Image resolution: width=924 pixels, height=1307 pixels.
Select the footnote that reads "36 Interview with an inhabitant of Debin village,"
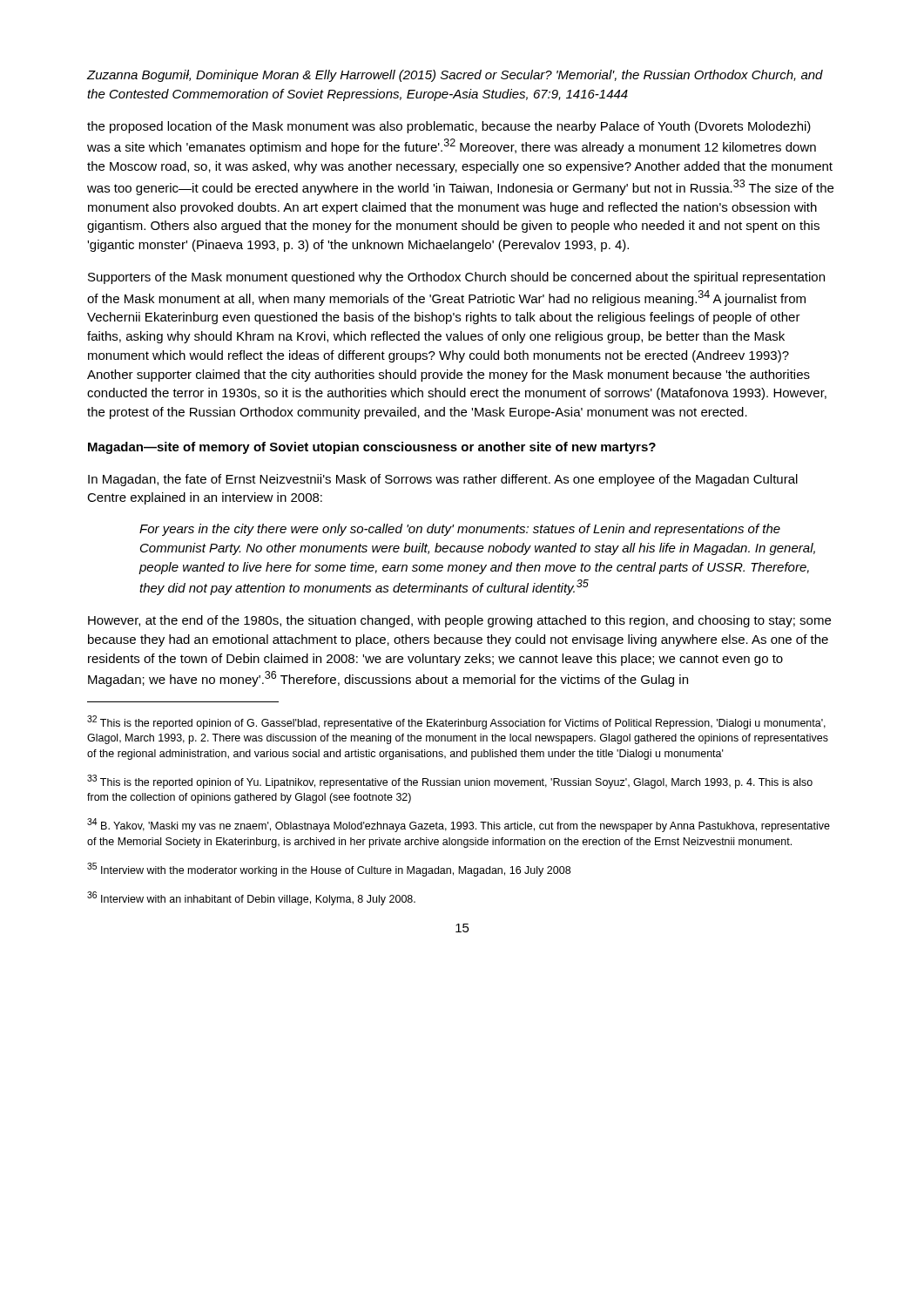point(251,898)
